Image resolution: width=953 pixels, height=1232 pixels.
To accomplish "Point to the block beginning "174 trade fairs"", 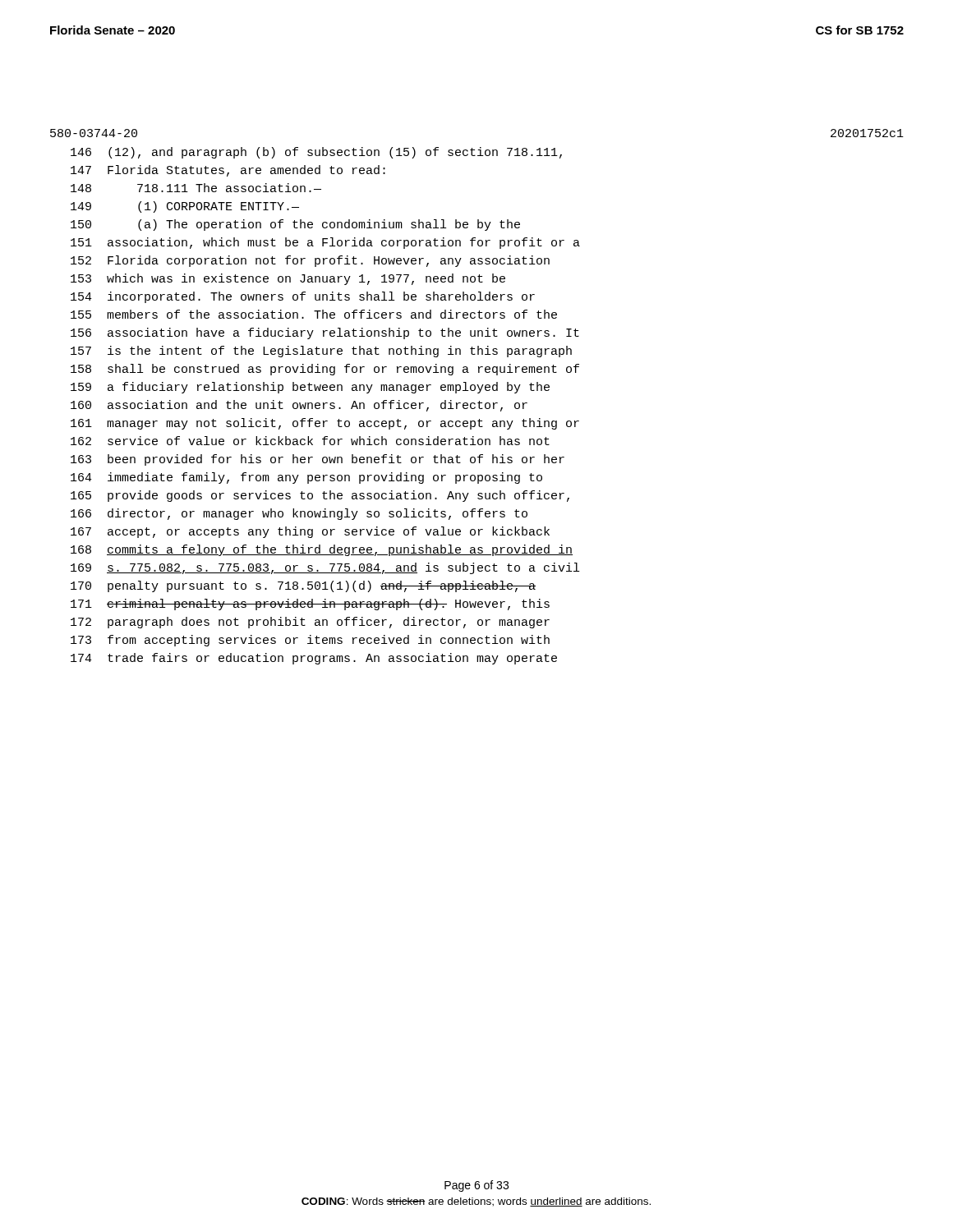I will pyautogui.click(x=476, y=660).
